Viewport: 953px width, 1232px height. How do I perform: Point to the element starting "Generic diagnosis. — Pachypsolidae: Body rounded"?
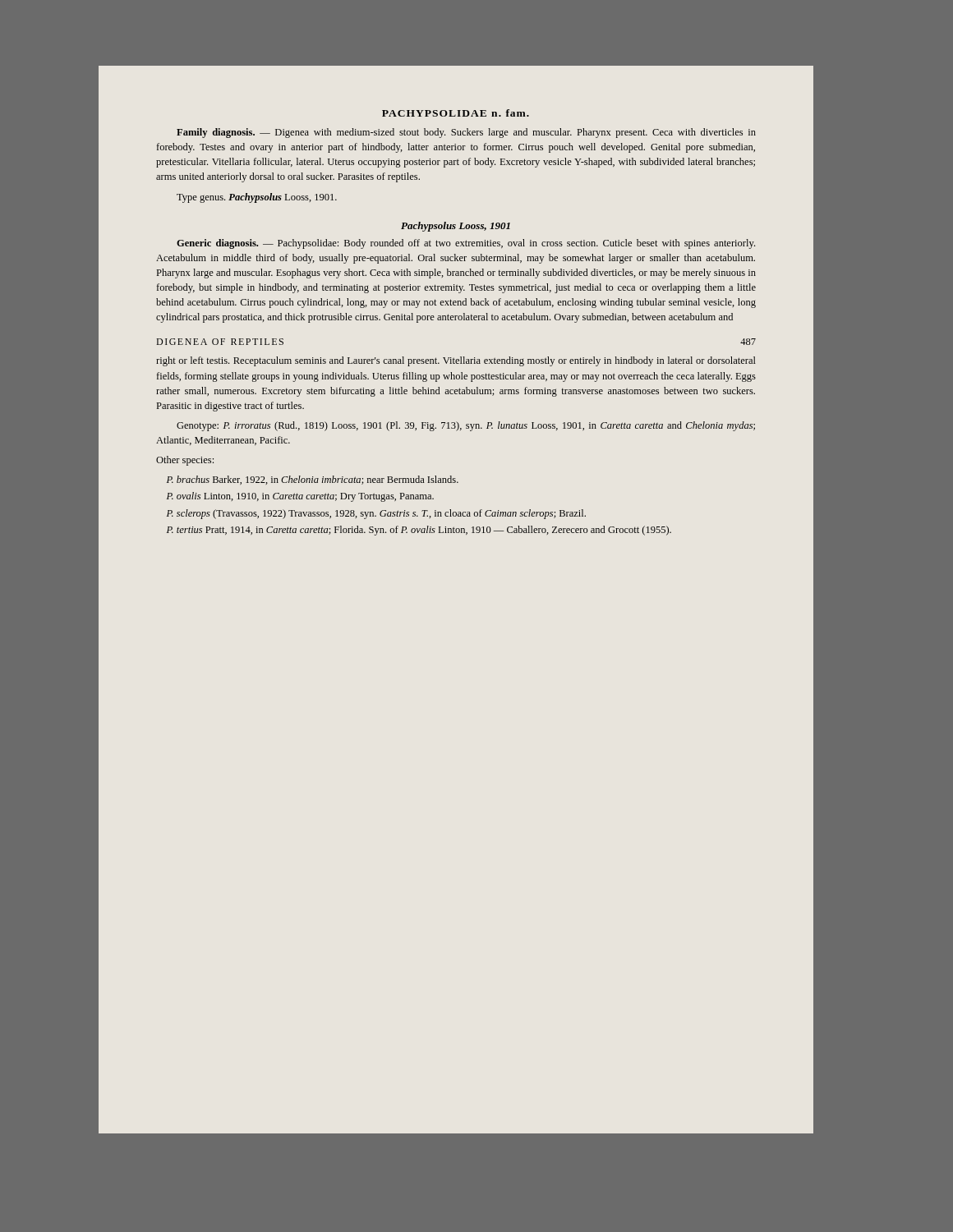456,280
